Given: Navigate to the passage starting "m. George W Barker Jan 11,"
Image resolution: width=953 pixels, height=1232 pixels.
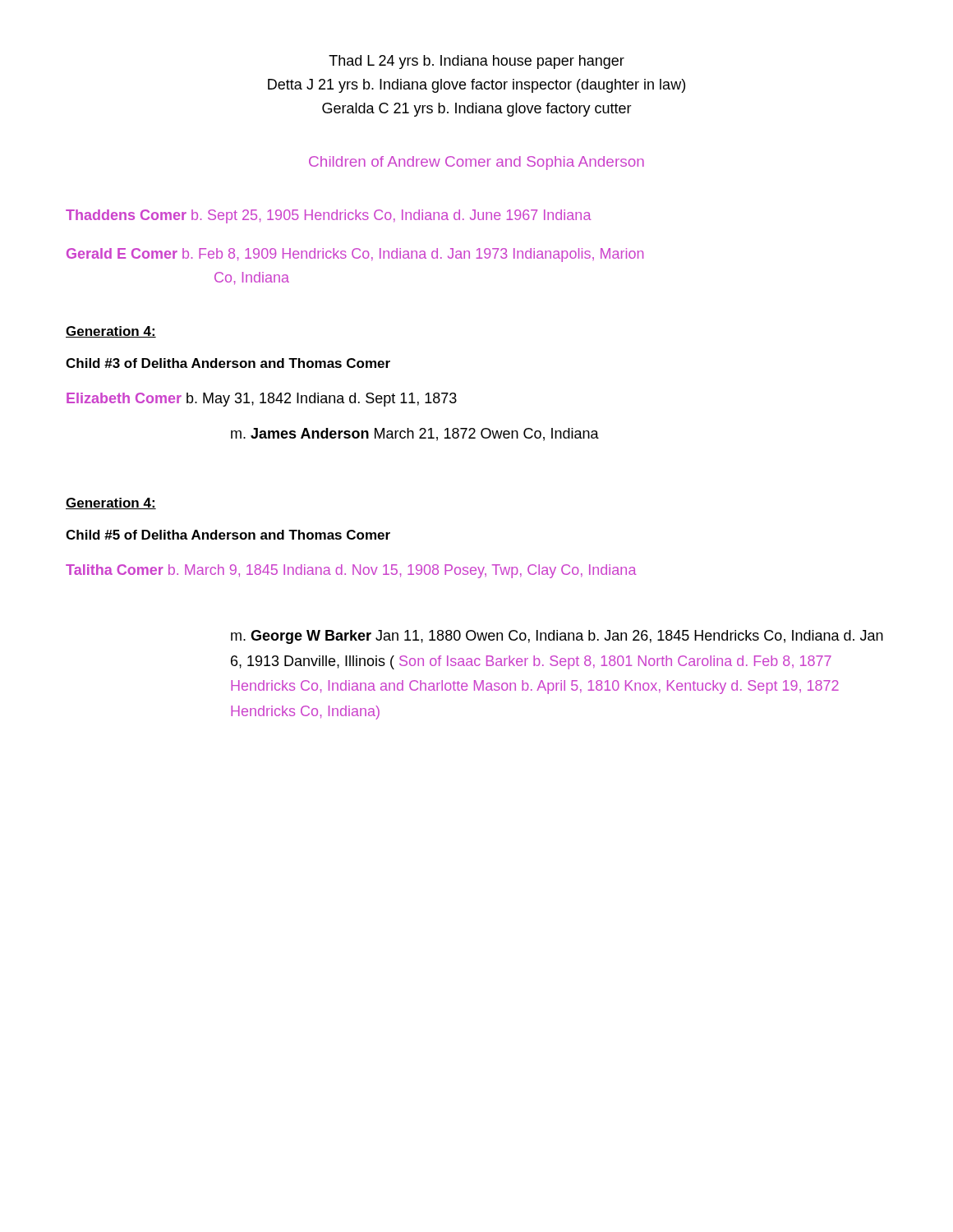Looking at the screenshot, I should 557,674.
